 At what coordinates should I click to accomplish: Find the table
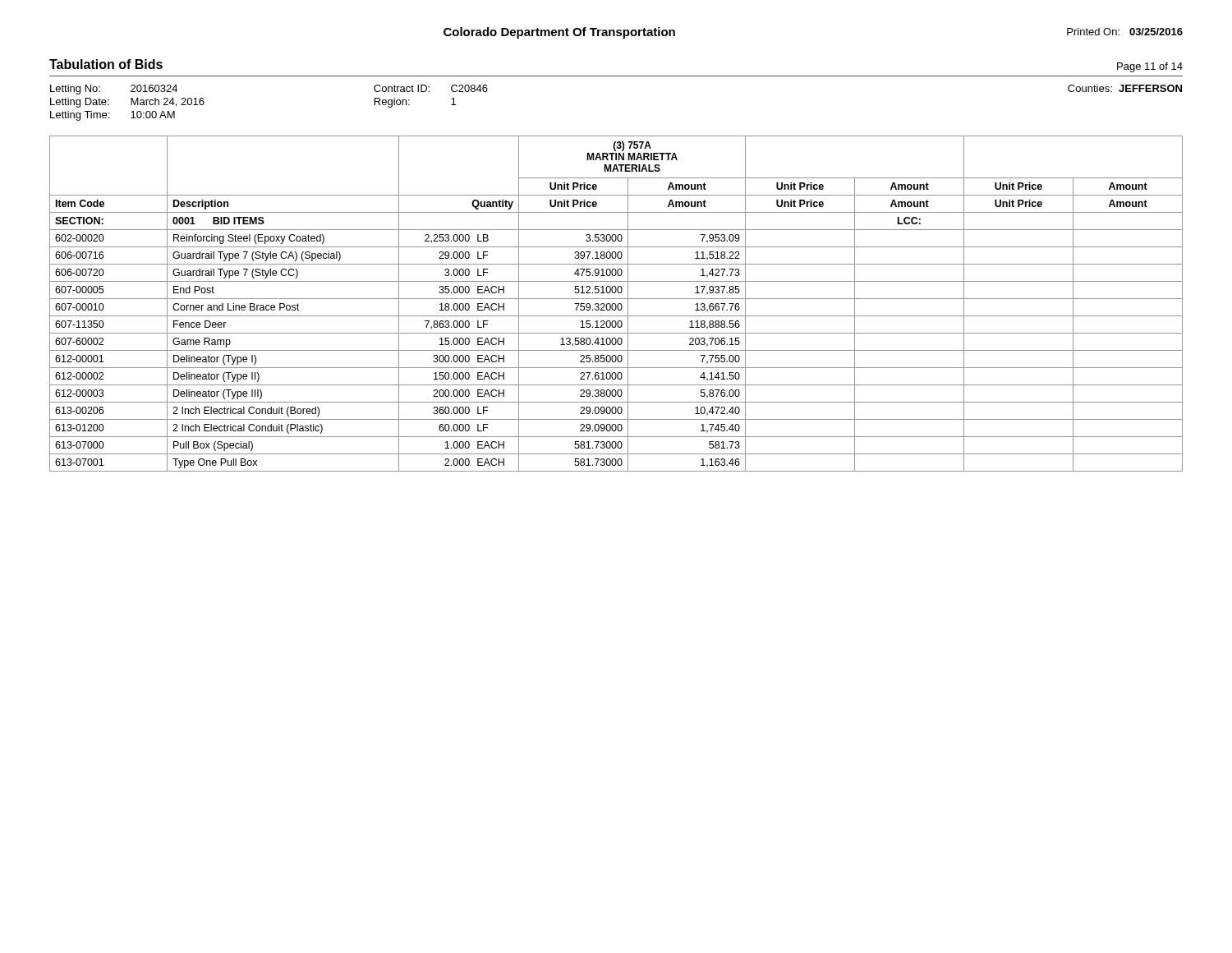coord(616,304)
